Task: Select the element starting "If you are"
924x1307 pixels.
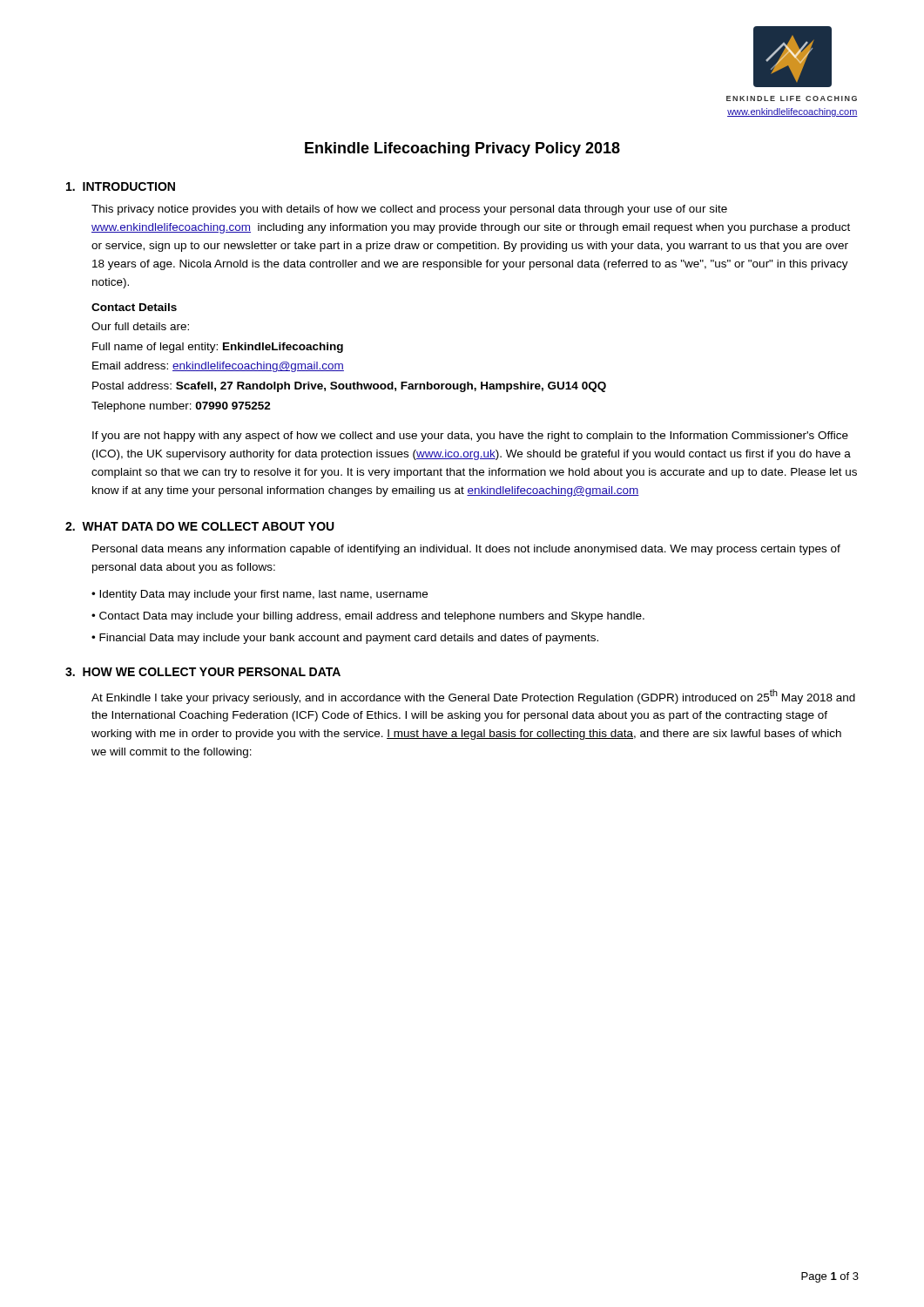Action: coord(474,463)
